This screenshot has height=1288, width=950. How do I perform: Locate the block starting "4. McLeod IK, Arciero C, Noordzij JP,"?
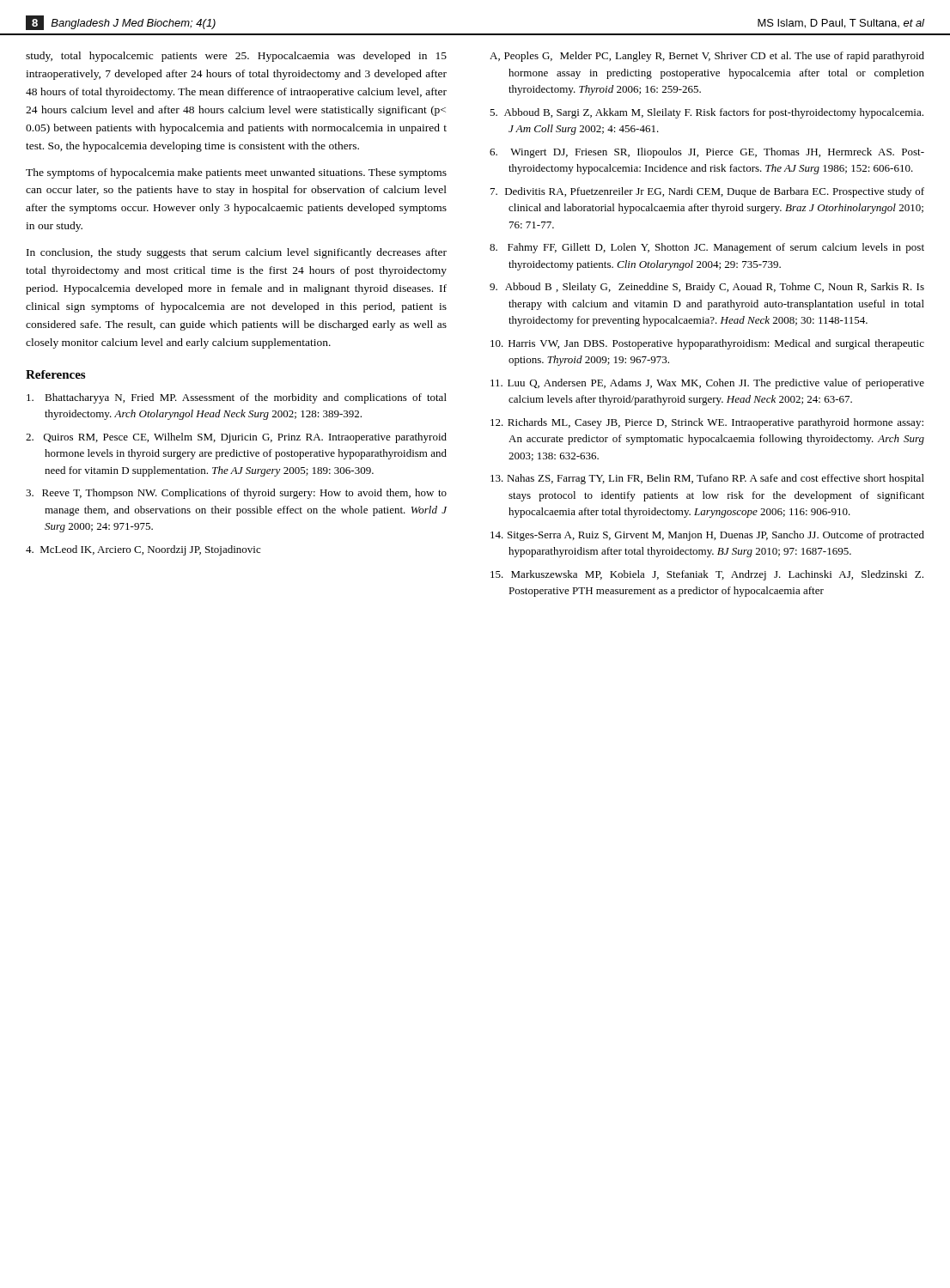[143, 549]
